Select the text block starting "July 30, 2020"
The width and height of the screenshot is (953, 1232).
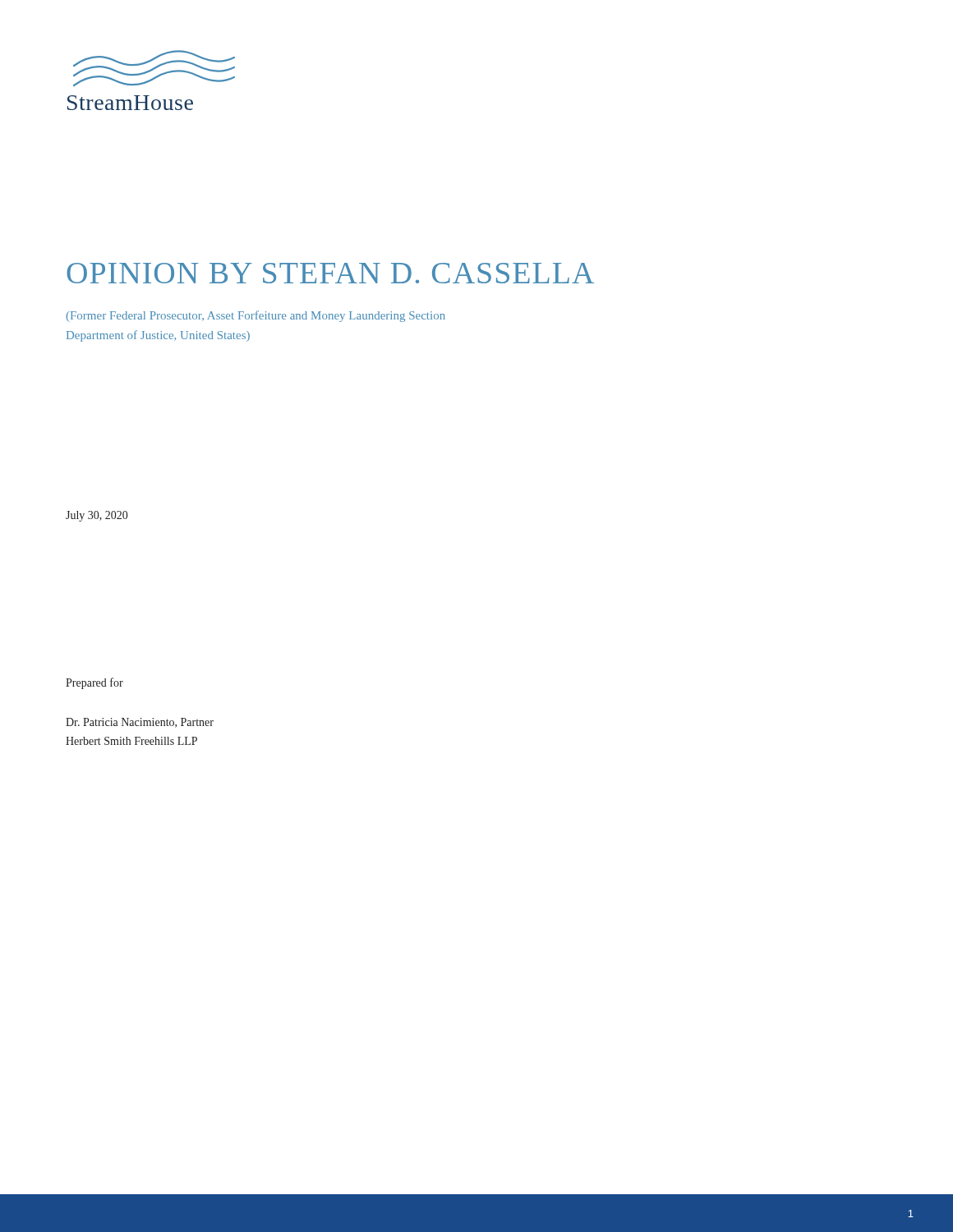97,515
